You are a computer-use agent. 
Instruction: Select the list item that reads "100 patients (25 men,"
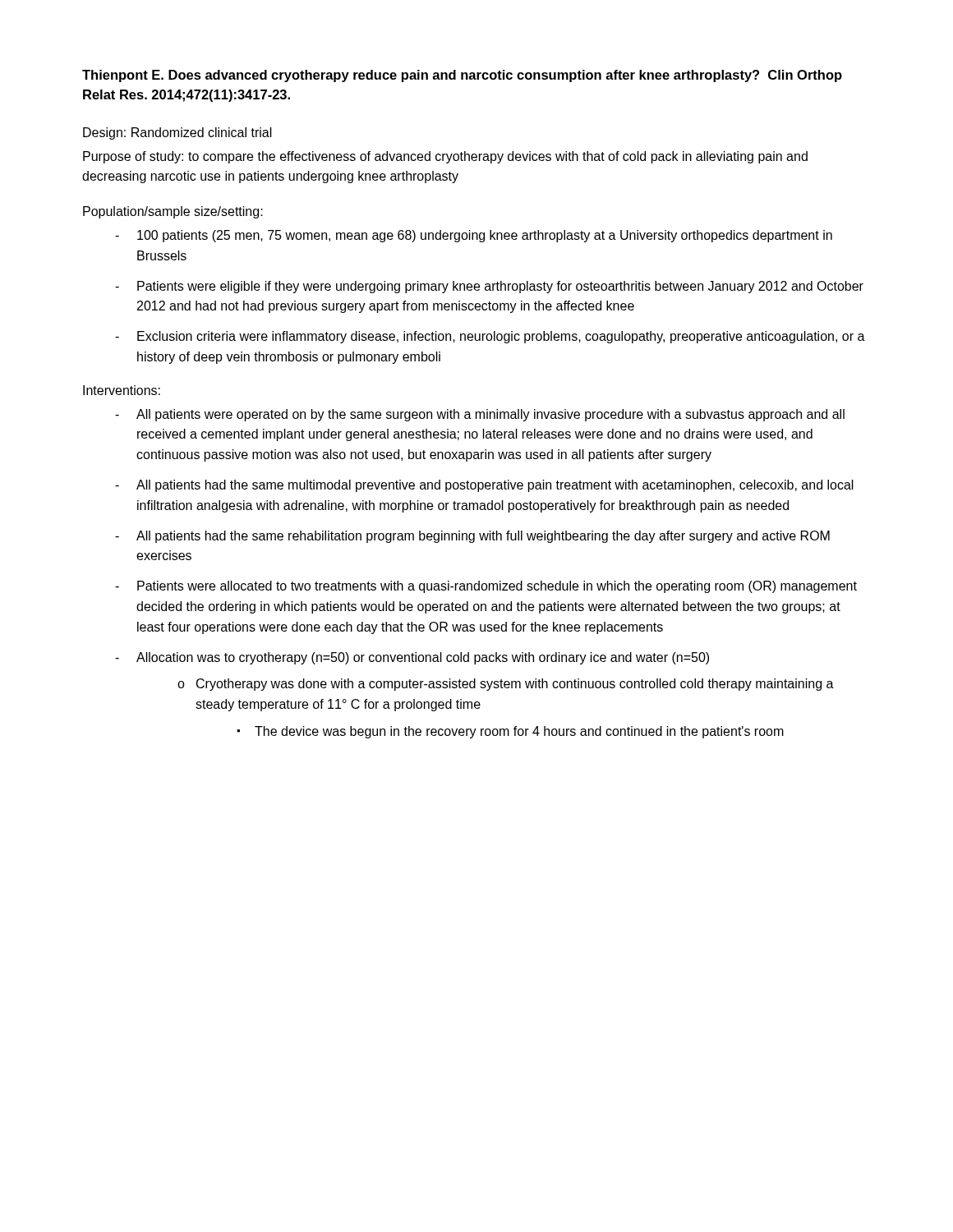click(x=485, y=246)
